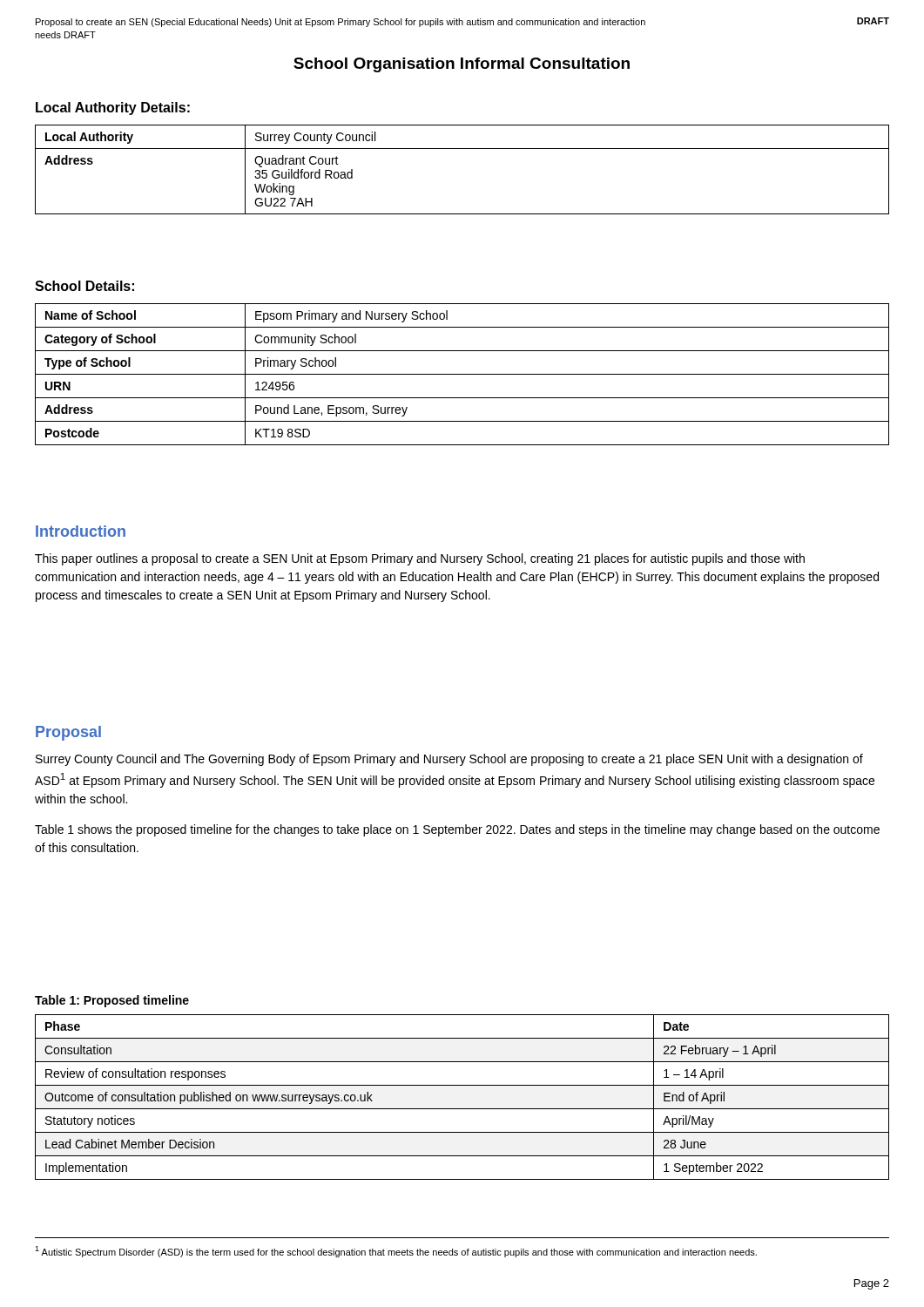Screen dimensions: 1307x924
Task: Find the text block that reads "Table 1 shows the"
Action: tap(457, 838)
